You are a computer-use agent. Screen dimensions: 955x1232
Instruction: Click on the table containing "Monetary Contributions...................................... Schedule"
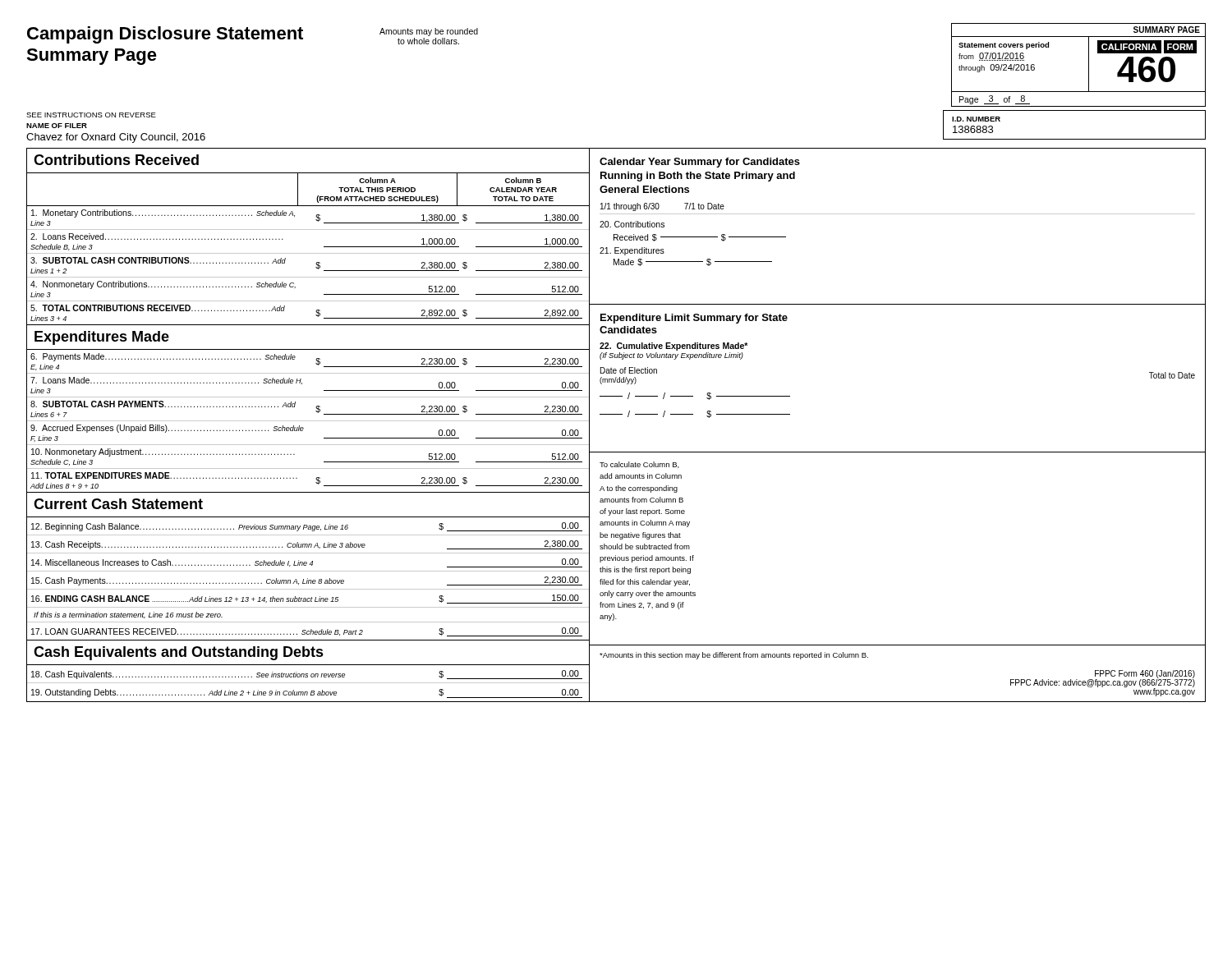point(308,266)
